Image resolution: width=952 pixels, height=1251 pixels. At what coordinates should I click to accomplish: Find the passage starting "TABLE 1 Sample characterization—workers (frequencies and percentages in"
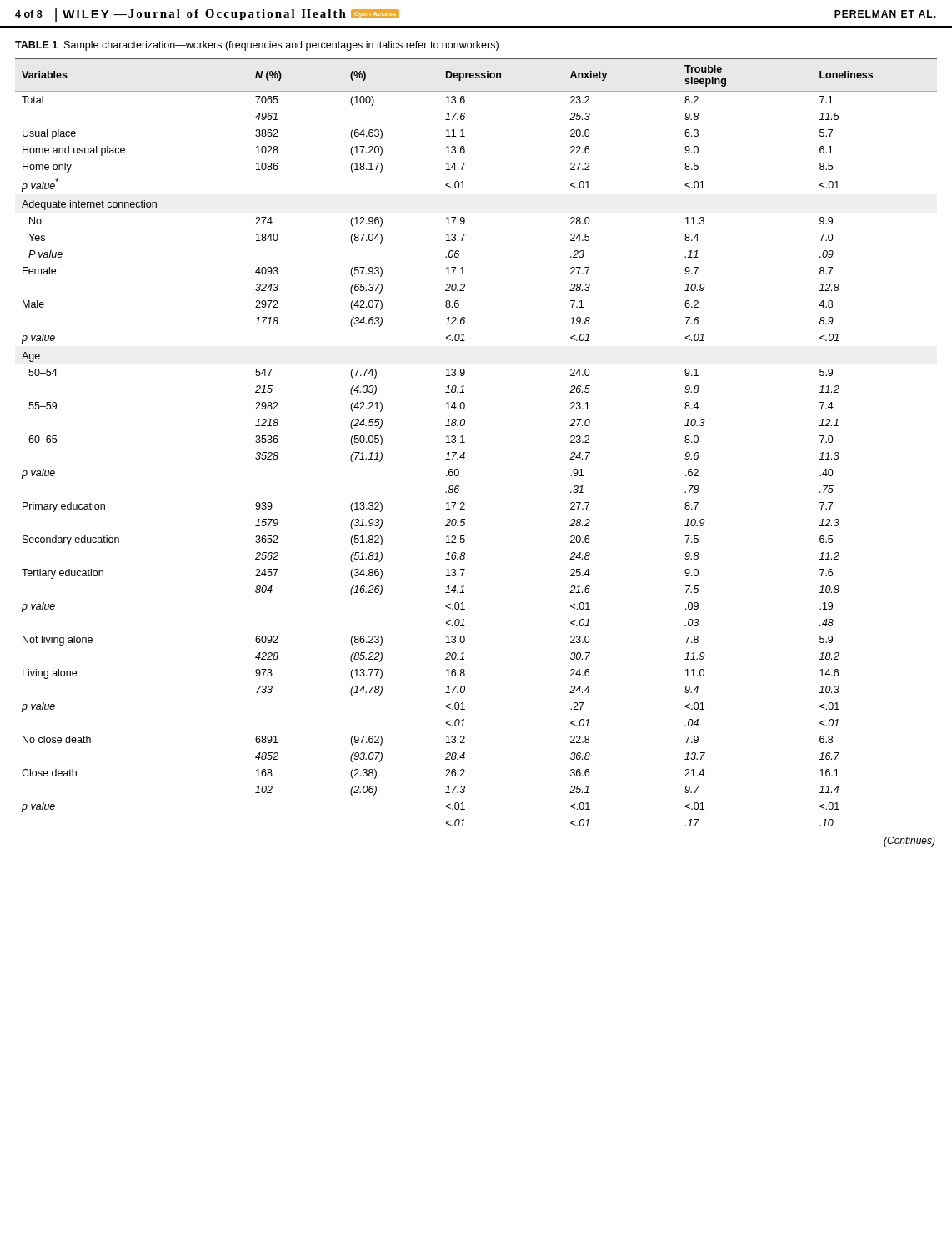[257, 45]
